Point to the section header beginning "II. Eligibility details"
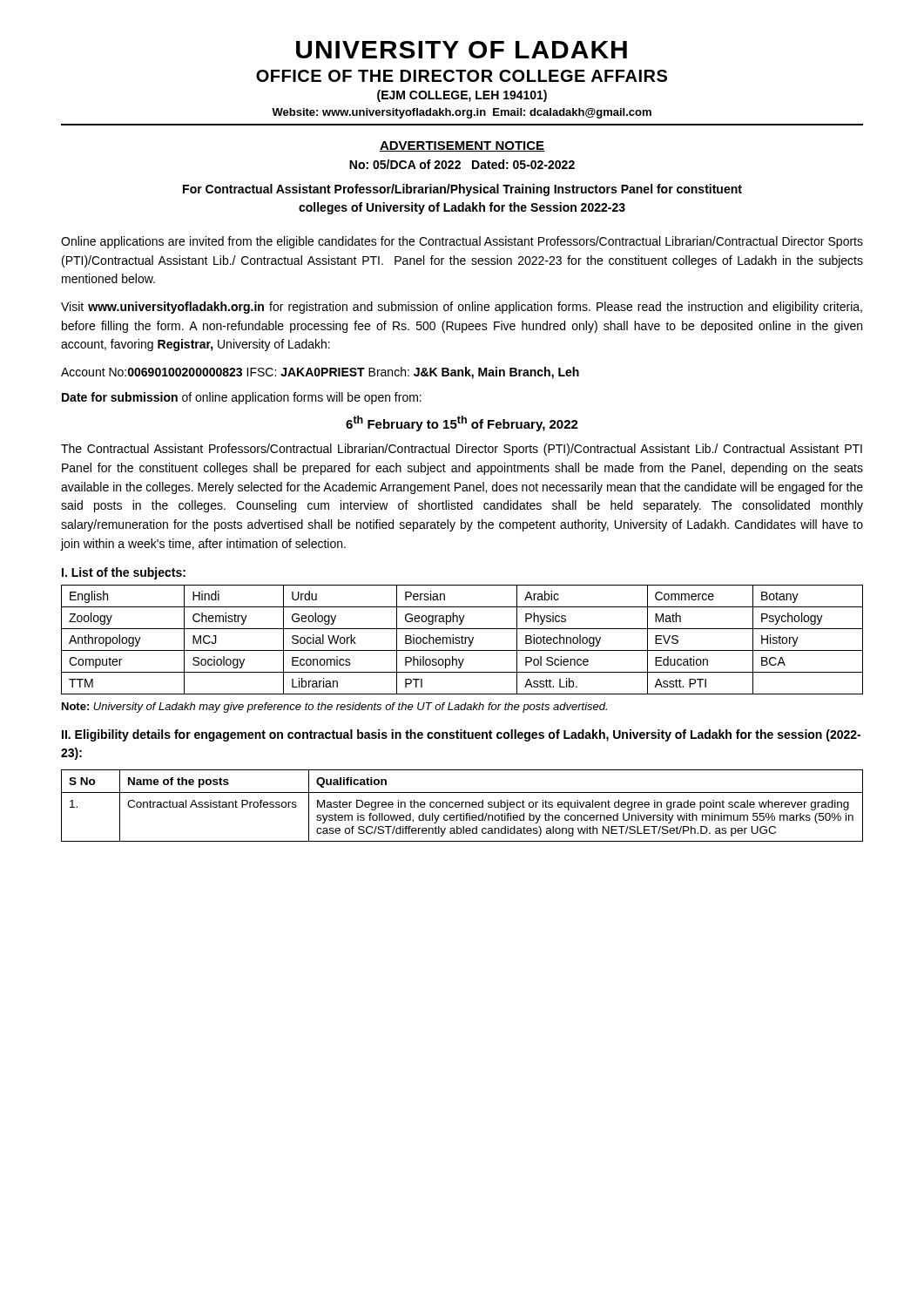Viewport: 924px width, 1307px height. click(461, 743)
